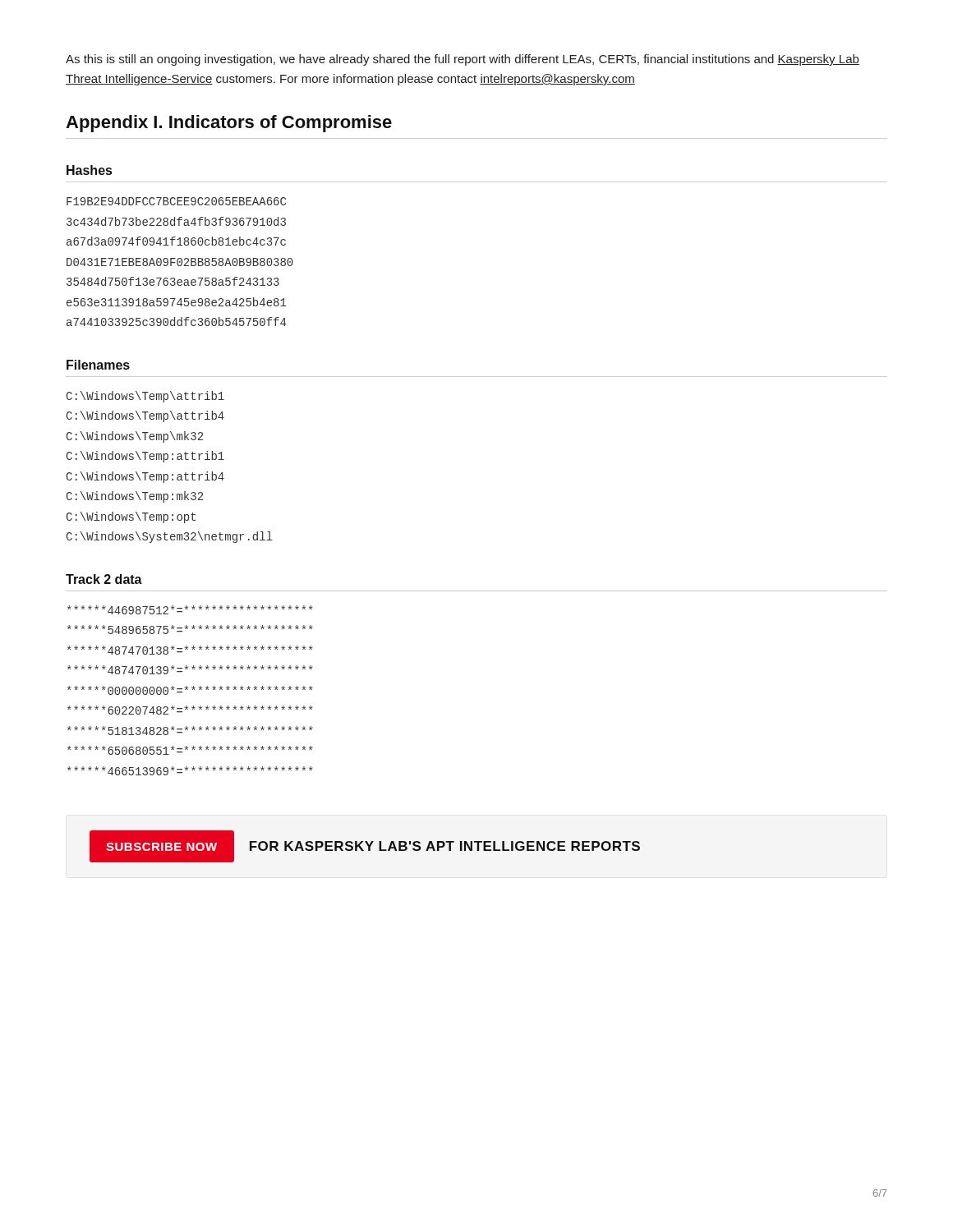The height and width of the screenshot is (1232, 953).
Task: Click on the text block with the text "As this is still an ongoing investigation, we"
Action: click(462, 69)
